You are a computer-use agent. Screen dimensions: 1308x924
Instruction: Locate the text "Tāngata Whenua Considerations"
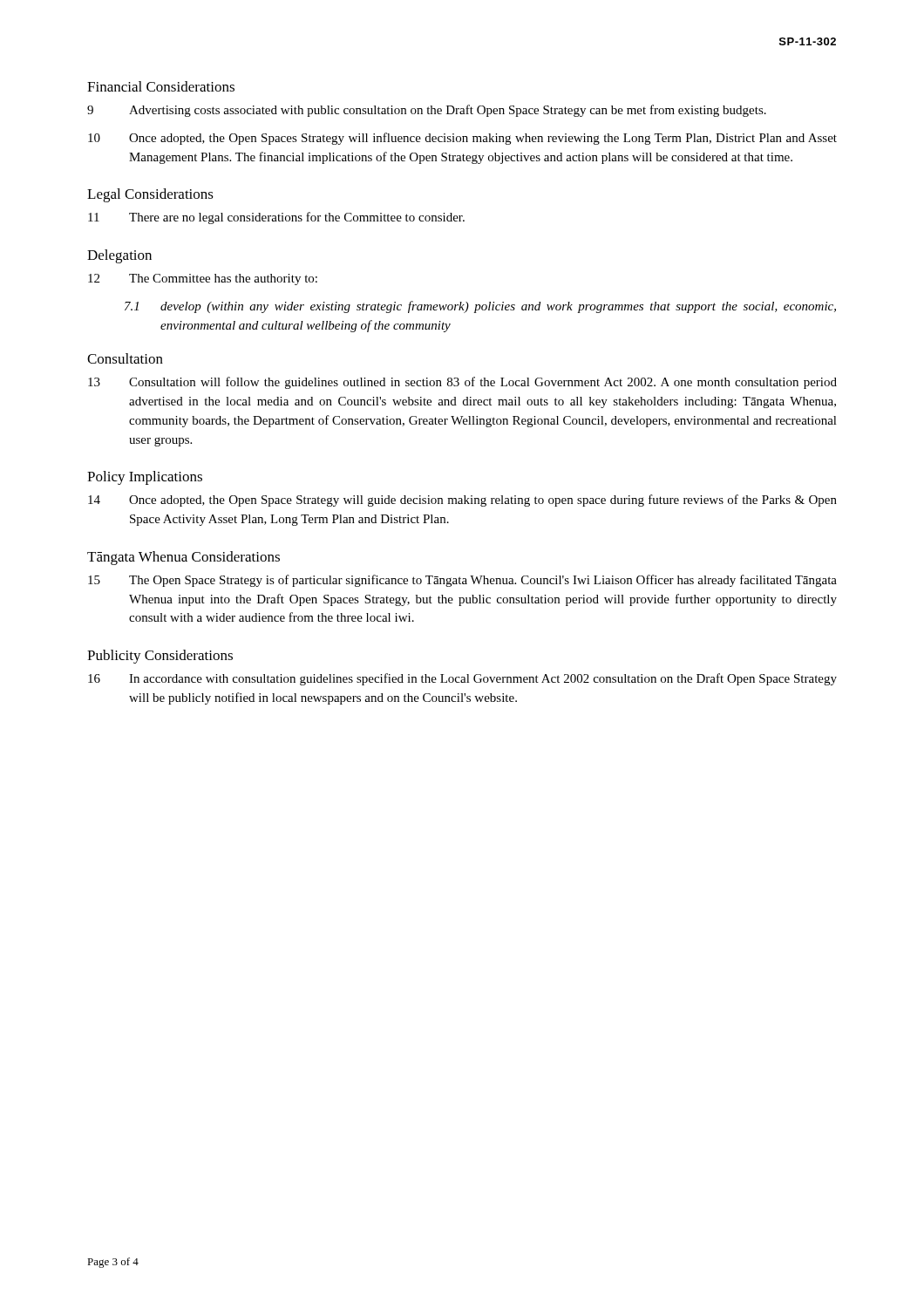[x=184, y=557]
